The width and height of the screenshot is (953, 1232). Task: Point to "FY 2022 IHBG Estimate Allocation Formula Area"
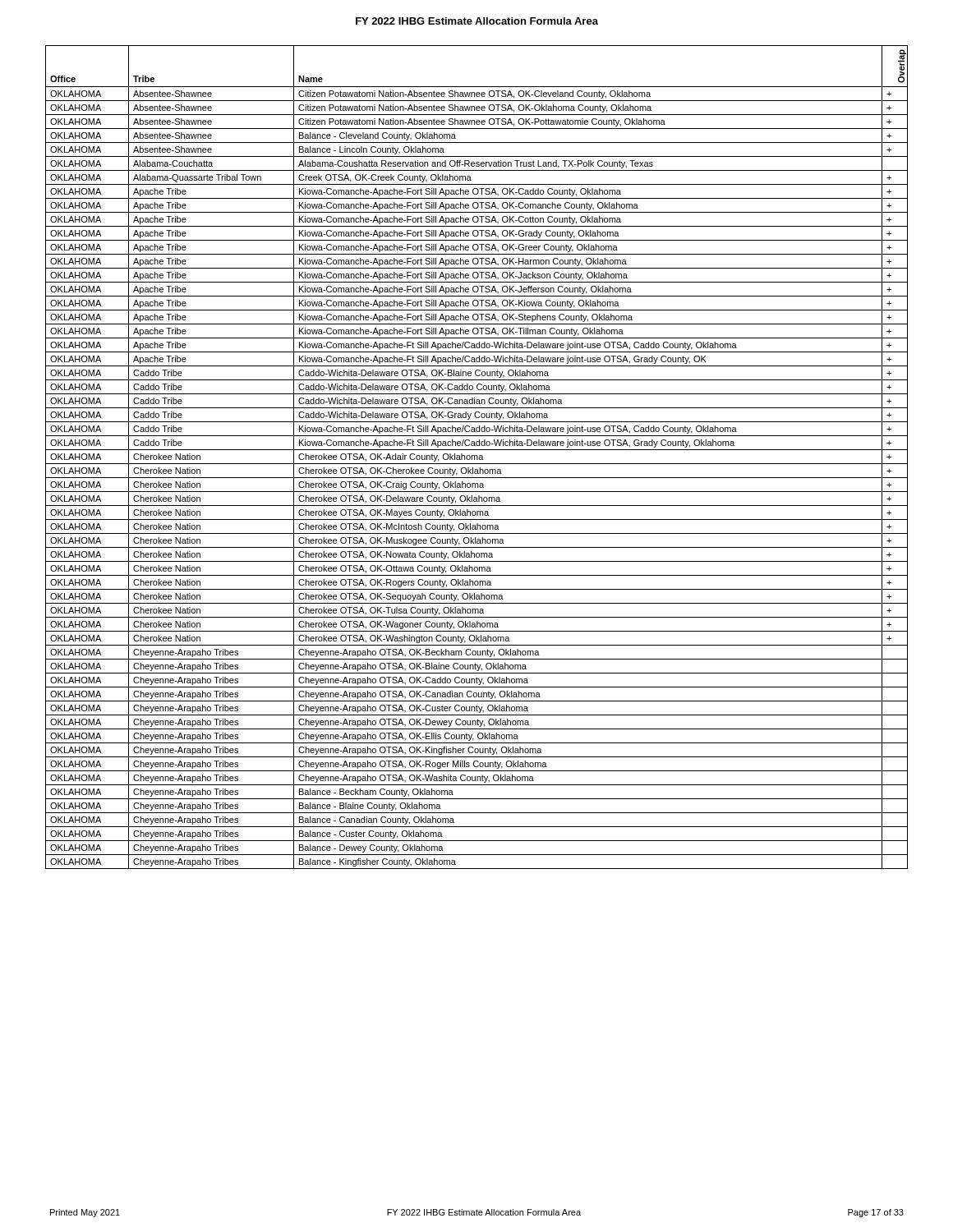click(476, 21)
